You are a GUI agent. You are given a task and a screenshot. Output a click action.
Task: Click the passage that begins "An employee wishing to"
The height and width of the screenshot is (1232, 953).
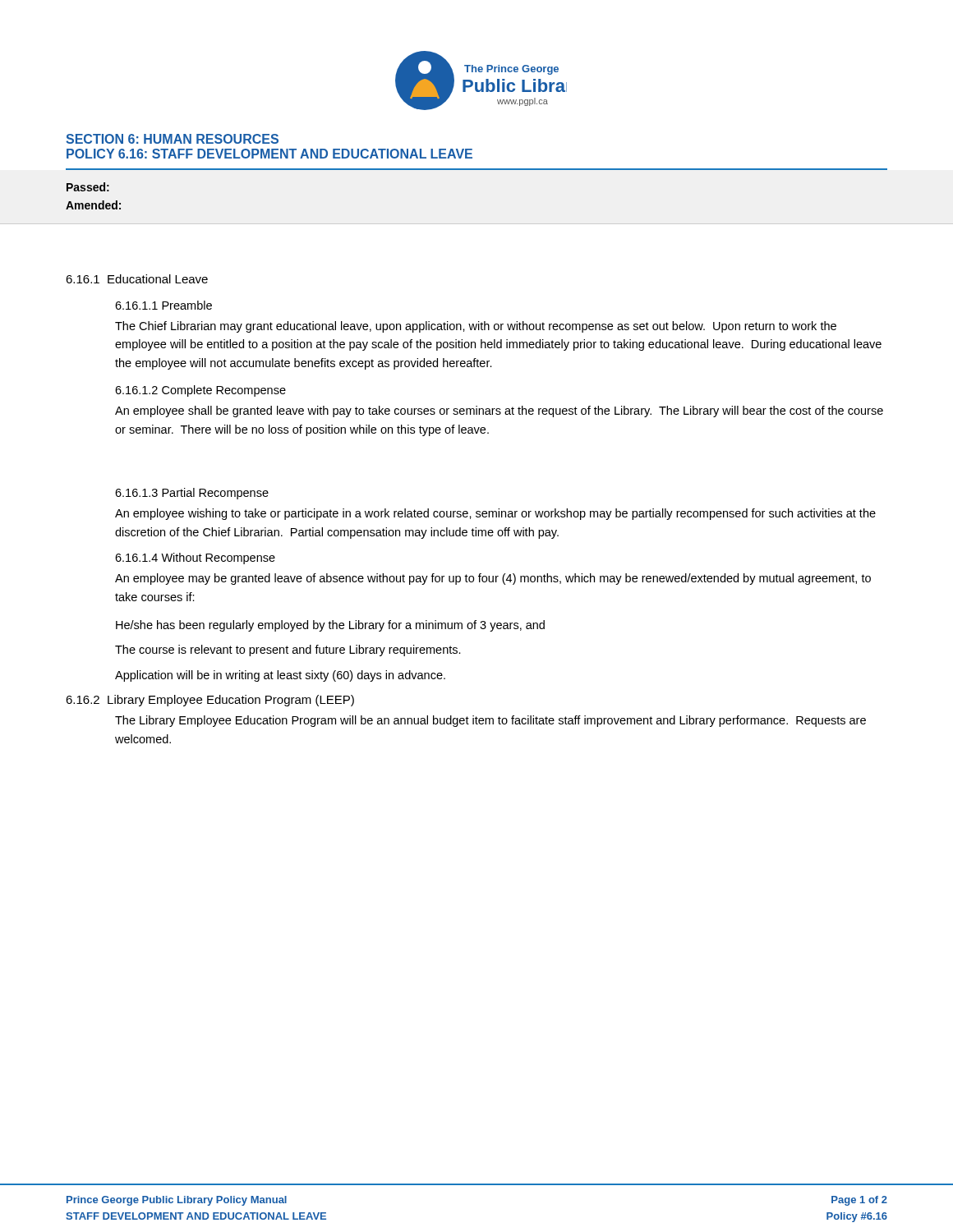click(x=495, y=523)
